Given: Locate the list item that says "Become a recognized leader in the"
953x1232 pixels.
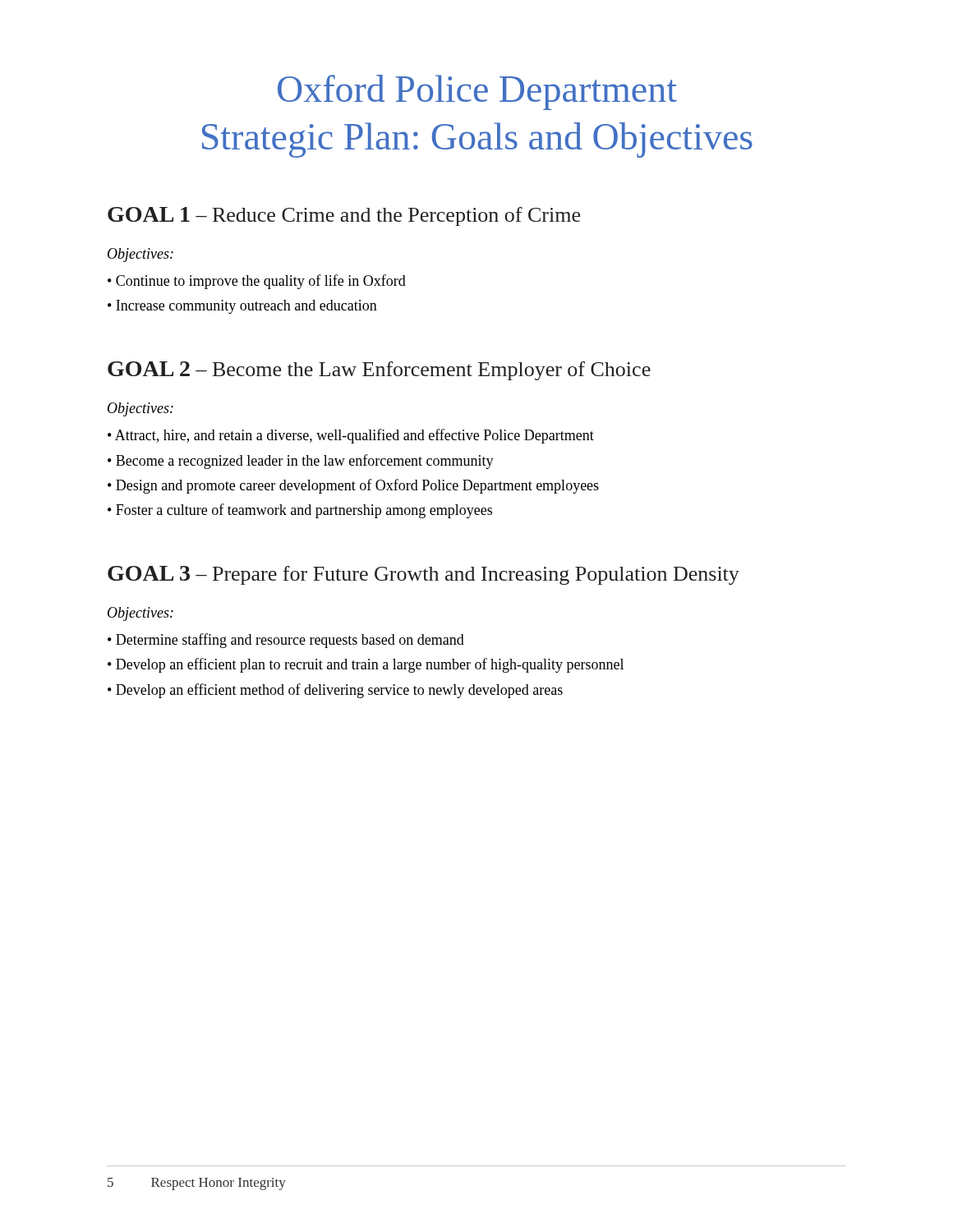Looking at the screenshot, I should 305,460.
